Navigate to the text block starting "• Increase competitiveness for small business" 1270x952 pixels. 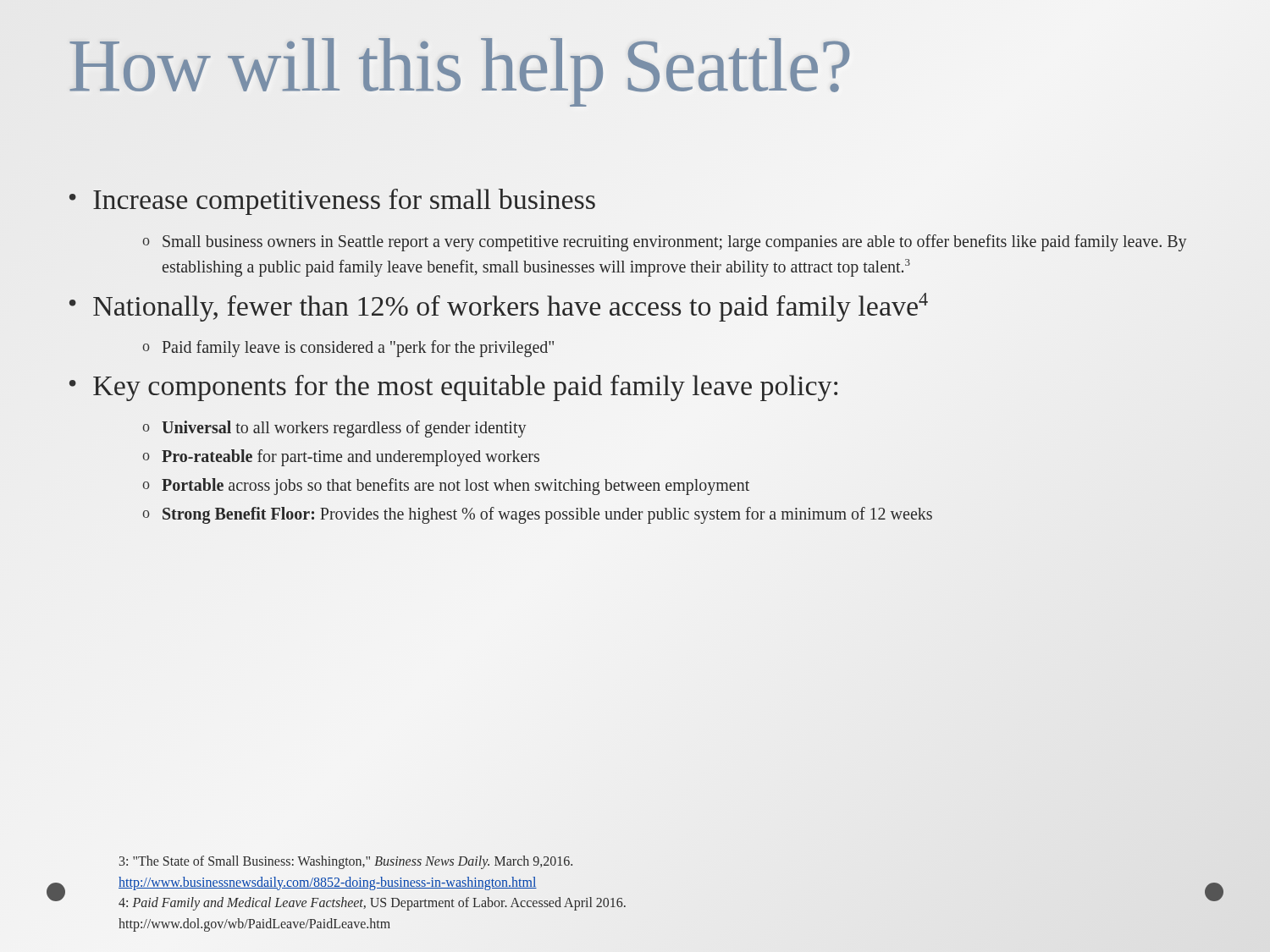pyautogui.click(x=332, y=200)
